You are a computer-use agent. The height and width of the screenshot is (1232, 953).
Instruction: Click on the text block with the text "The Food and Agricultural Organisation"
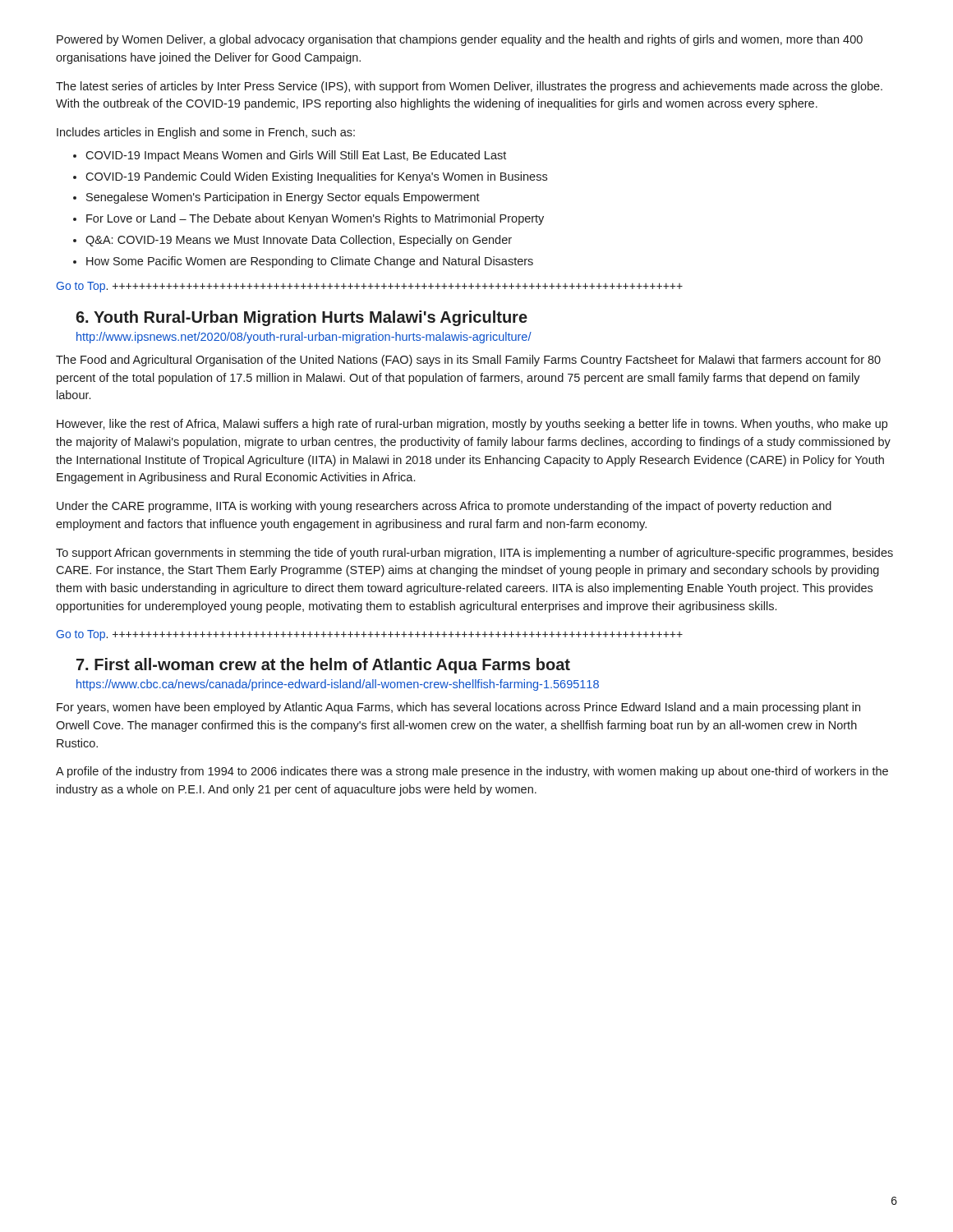click(x=468, y=377)
